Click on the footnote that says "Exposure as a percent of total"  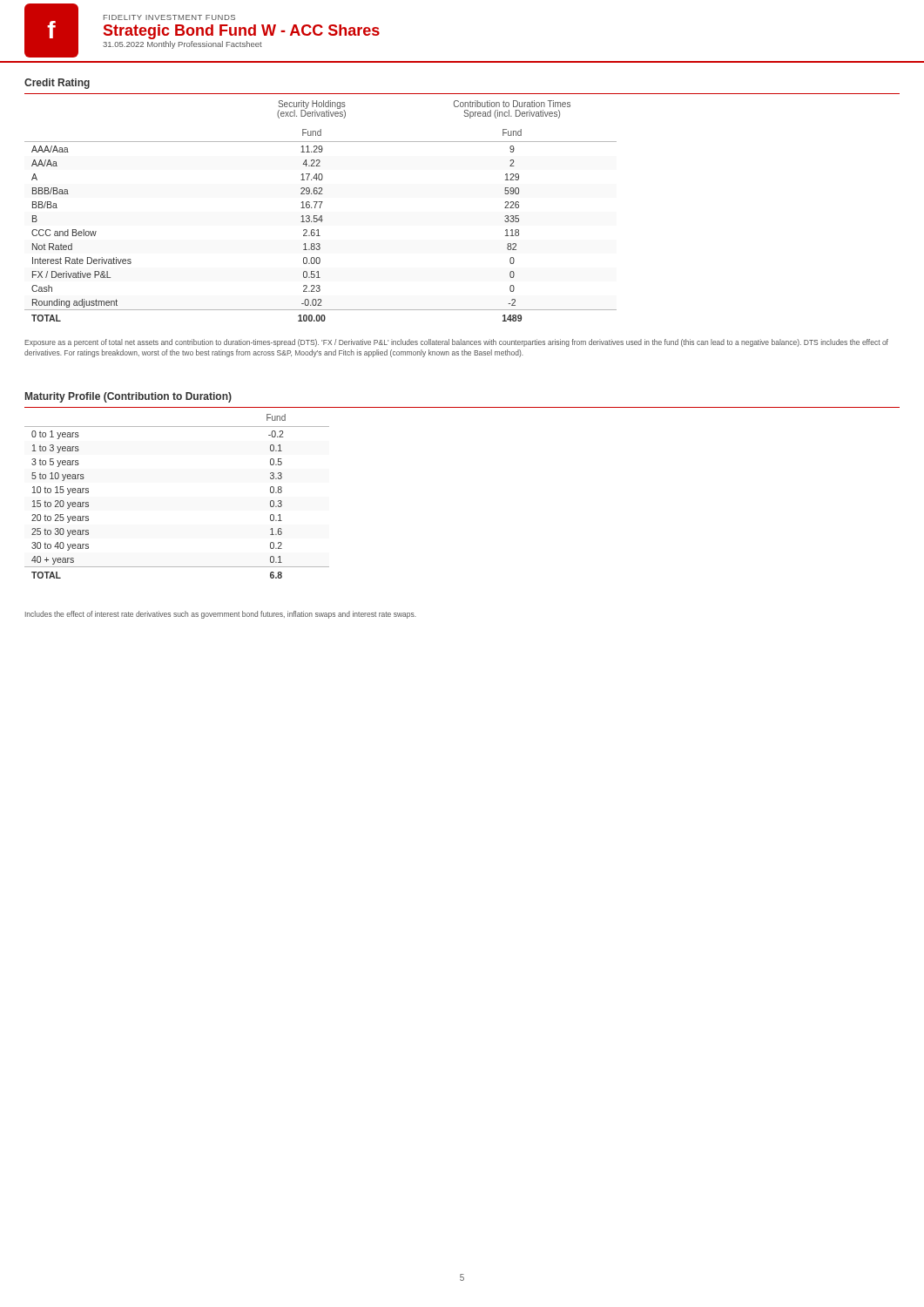462,348
